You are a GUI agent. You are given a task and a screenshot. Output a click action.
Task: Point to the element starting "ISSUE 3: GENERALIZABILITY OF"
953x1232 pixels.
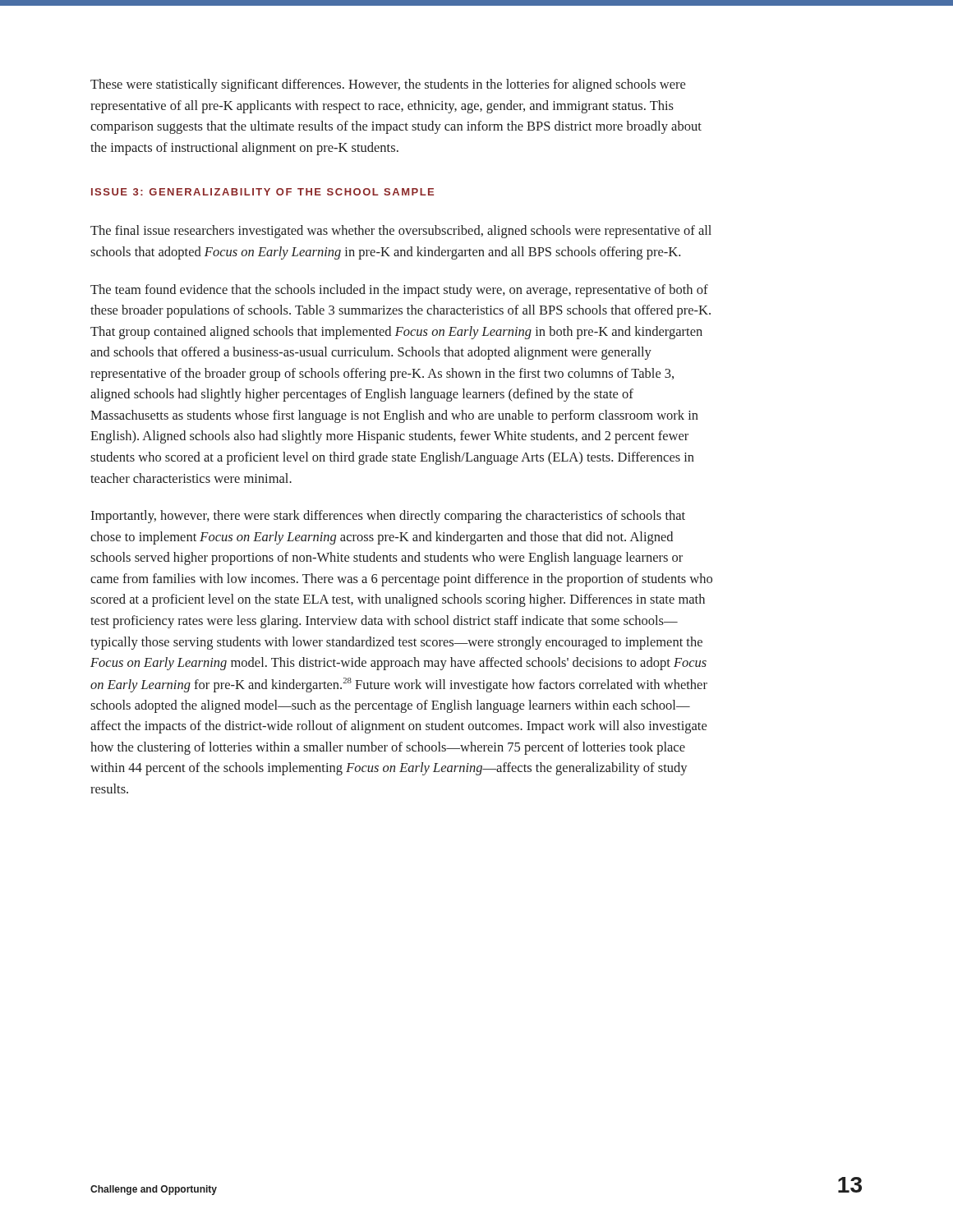[x=263, y=192]
